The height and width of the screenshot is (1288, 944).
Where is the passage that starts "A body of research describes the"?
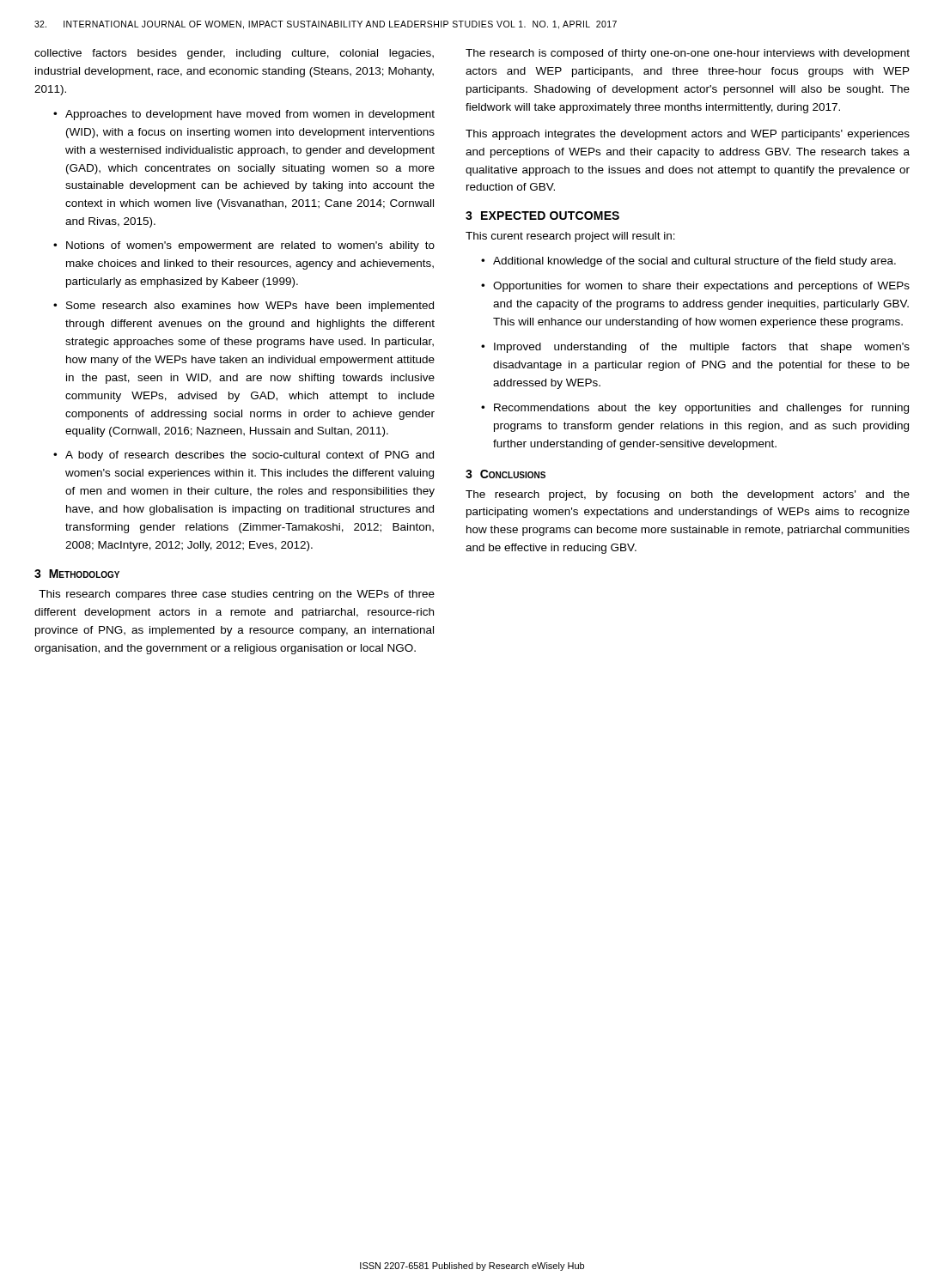[250, 500]
